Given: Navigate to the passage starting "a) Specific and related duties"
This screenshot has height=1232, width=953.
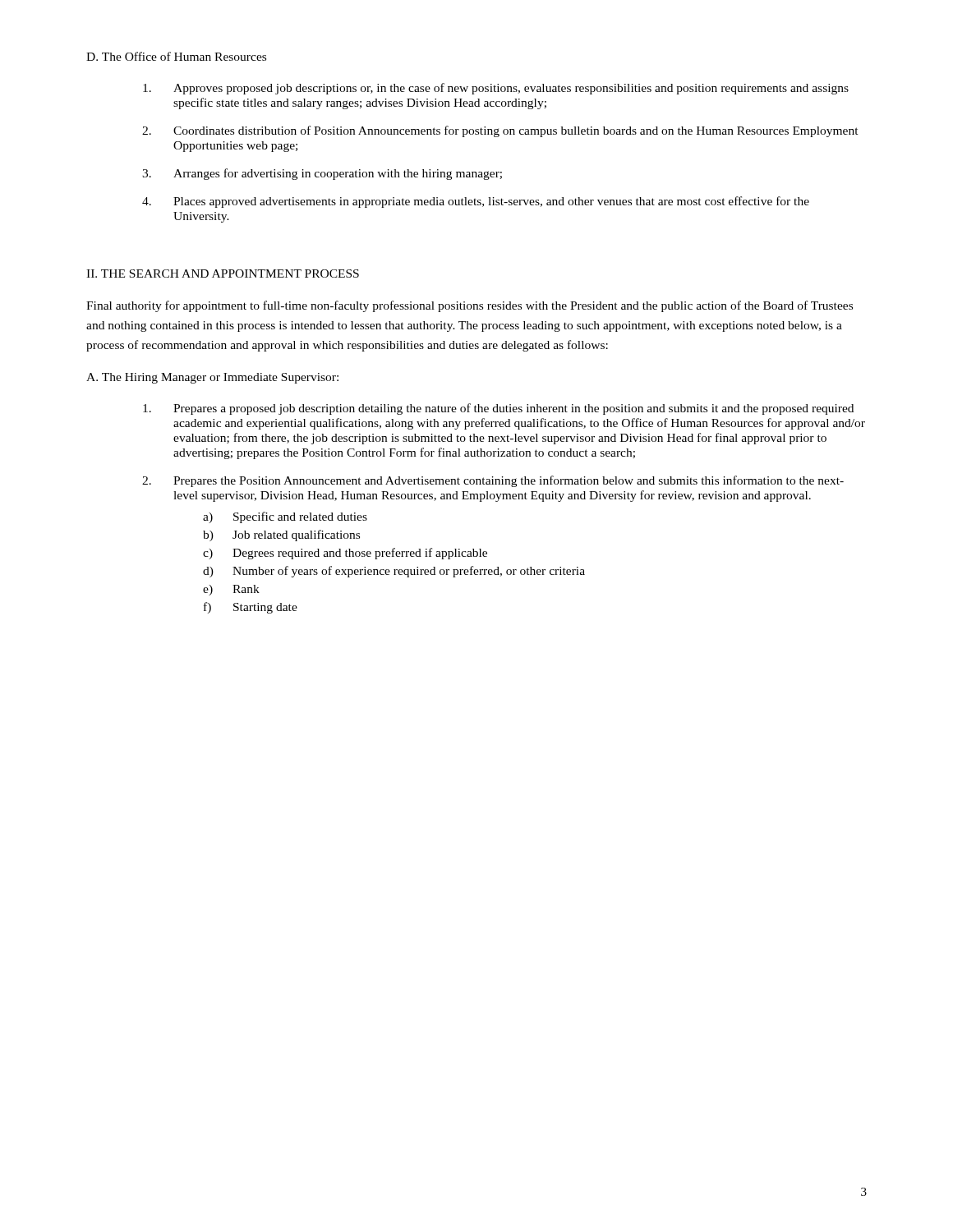Looking at the screenshot, I should [285, 517].
